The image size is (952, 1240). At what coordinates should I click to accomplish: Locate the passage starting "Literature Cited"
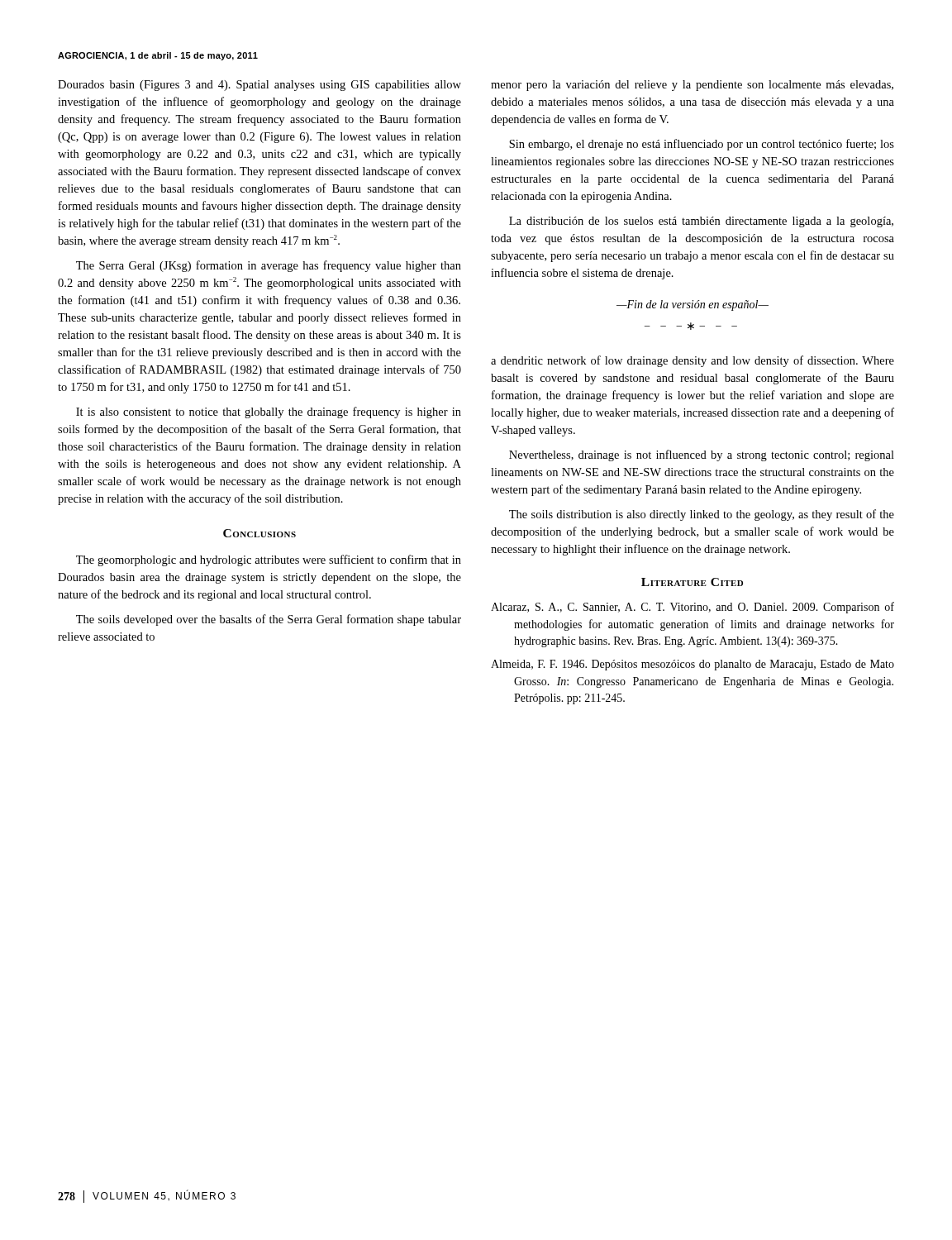(x=693, y=581)
